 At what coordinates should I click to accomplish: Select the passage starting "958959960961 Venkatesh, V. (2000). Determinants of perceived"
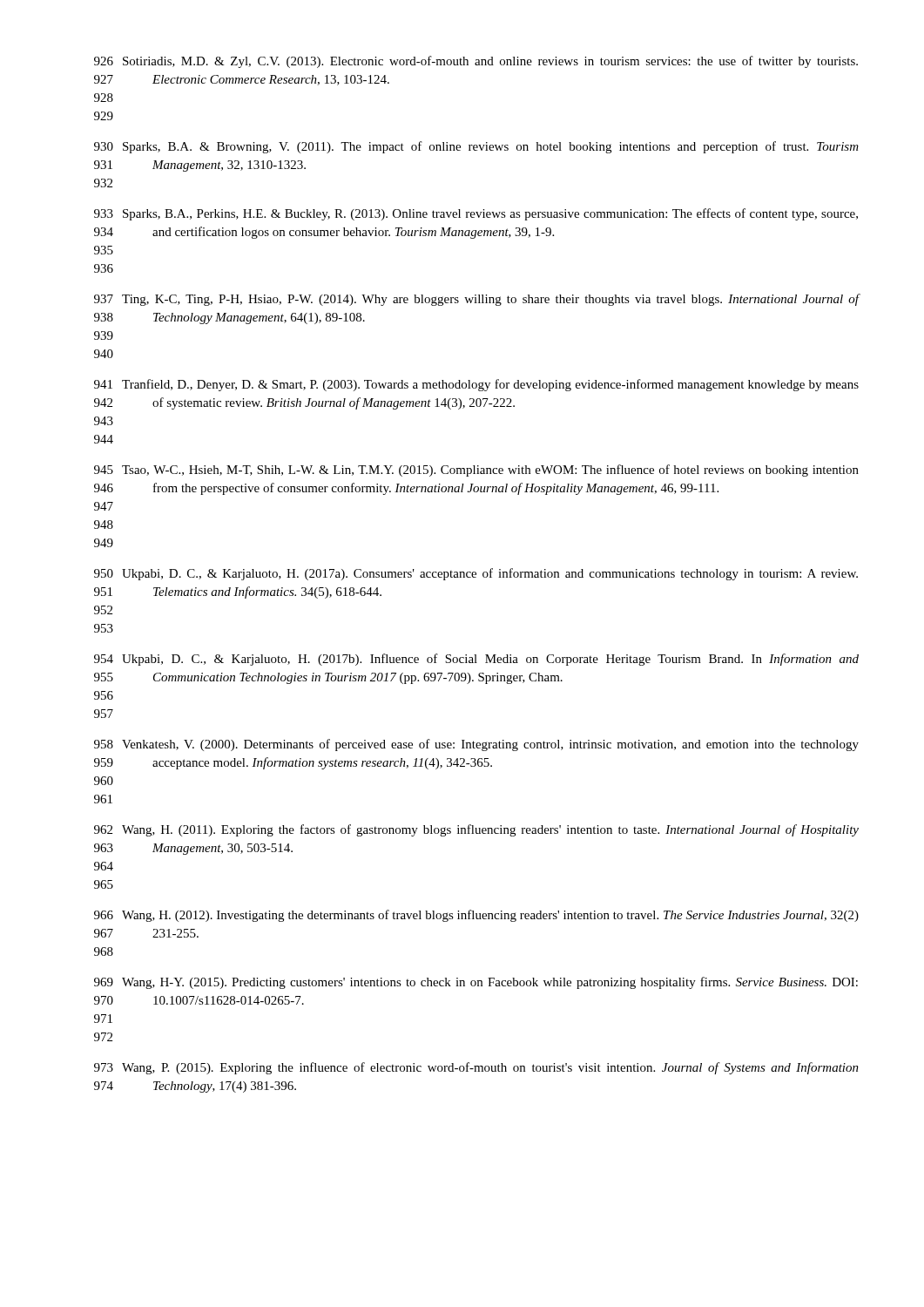[462, 772]
